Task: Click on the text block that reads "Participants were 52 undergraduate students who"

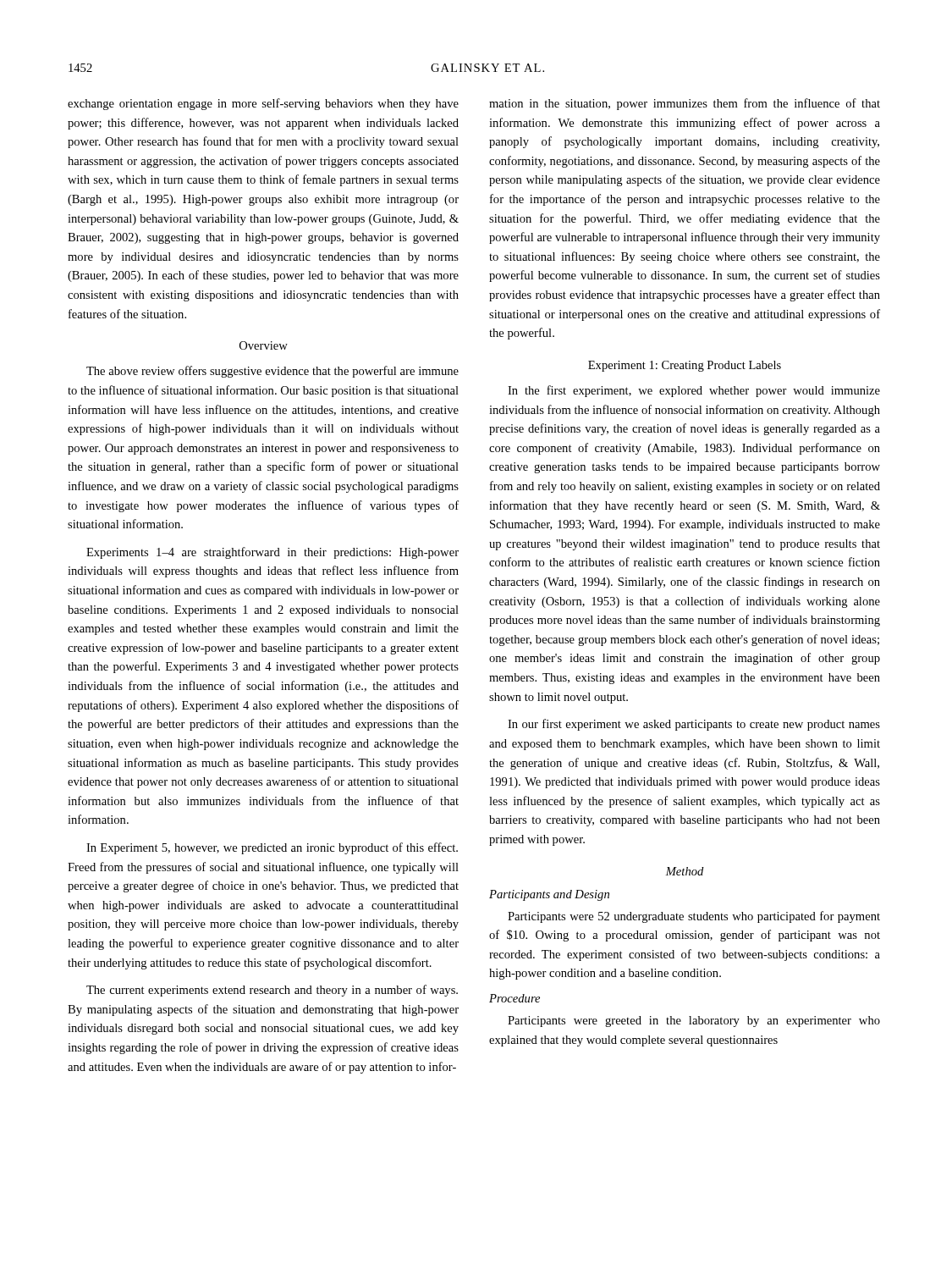Action: pos(685,945)
